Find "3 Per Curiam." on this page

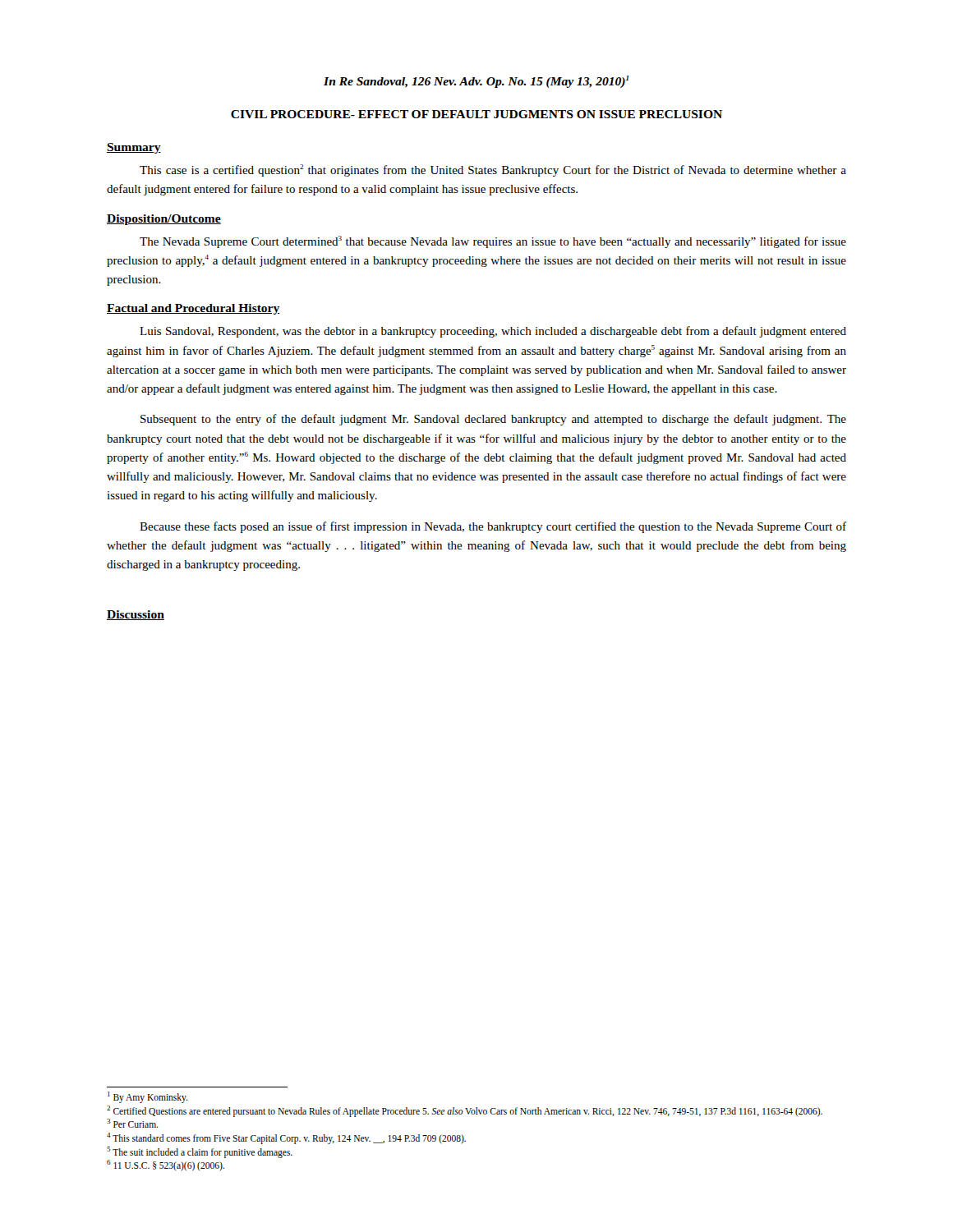pyautogui.click(x=133, y=1124)
